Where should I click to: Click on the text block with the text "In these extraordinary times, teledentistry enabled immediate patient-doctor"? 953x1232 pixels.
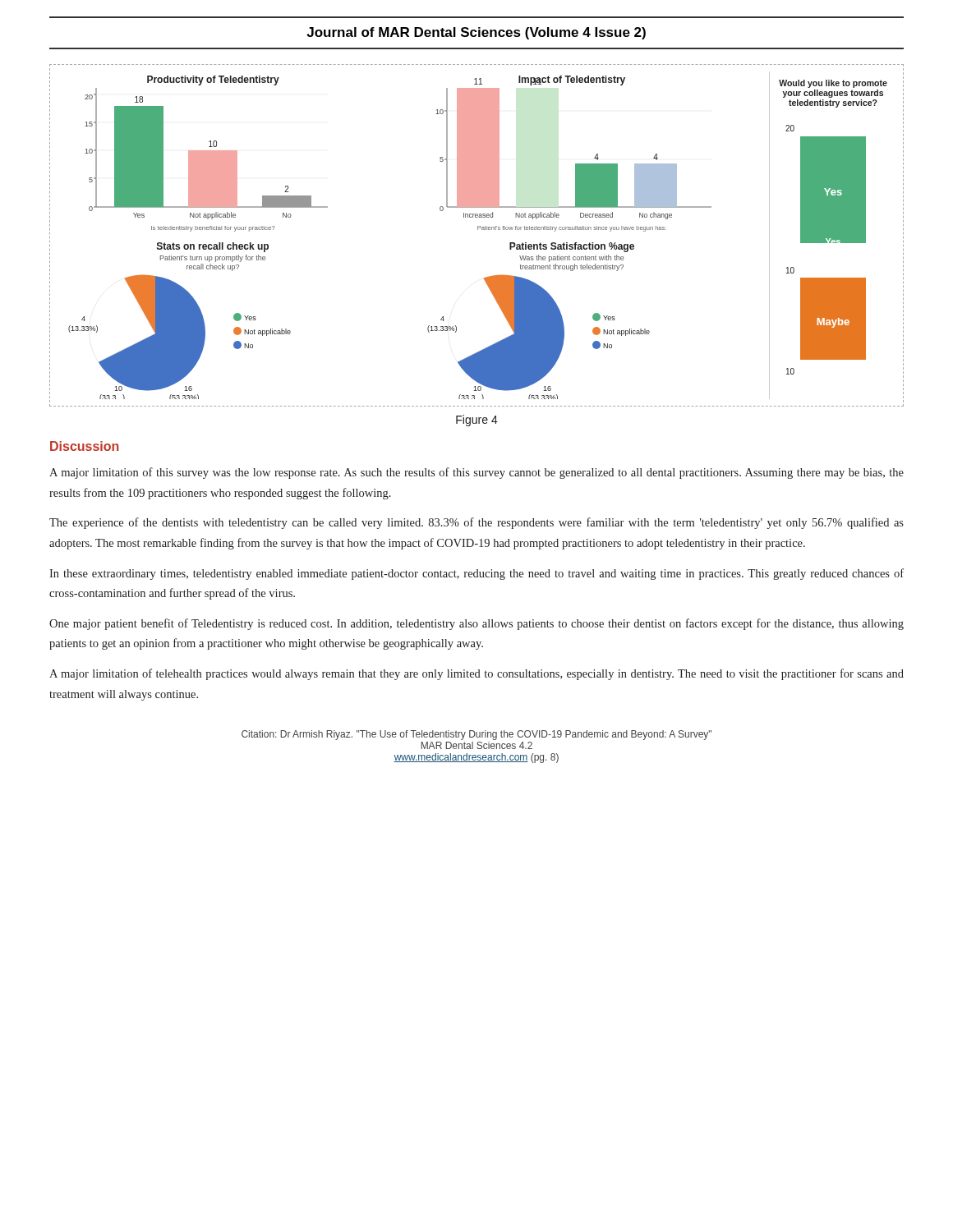click(x=476, y=583)
